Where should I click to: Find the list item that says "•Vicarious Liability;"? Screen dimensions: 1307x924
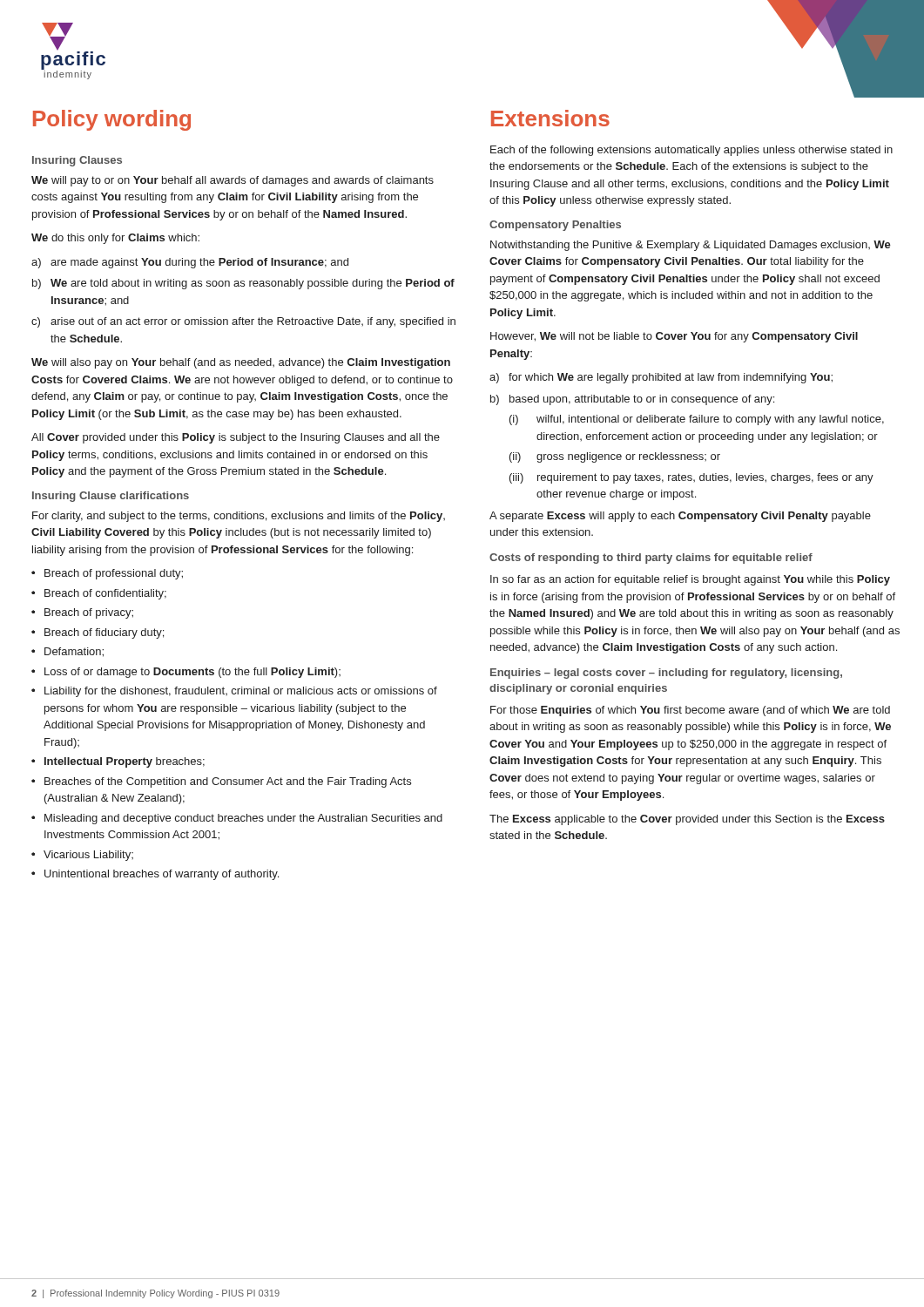click(x=82, y=856)
